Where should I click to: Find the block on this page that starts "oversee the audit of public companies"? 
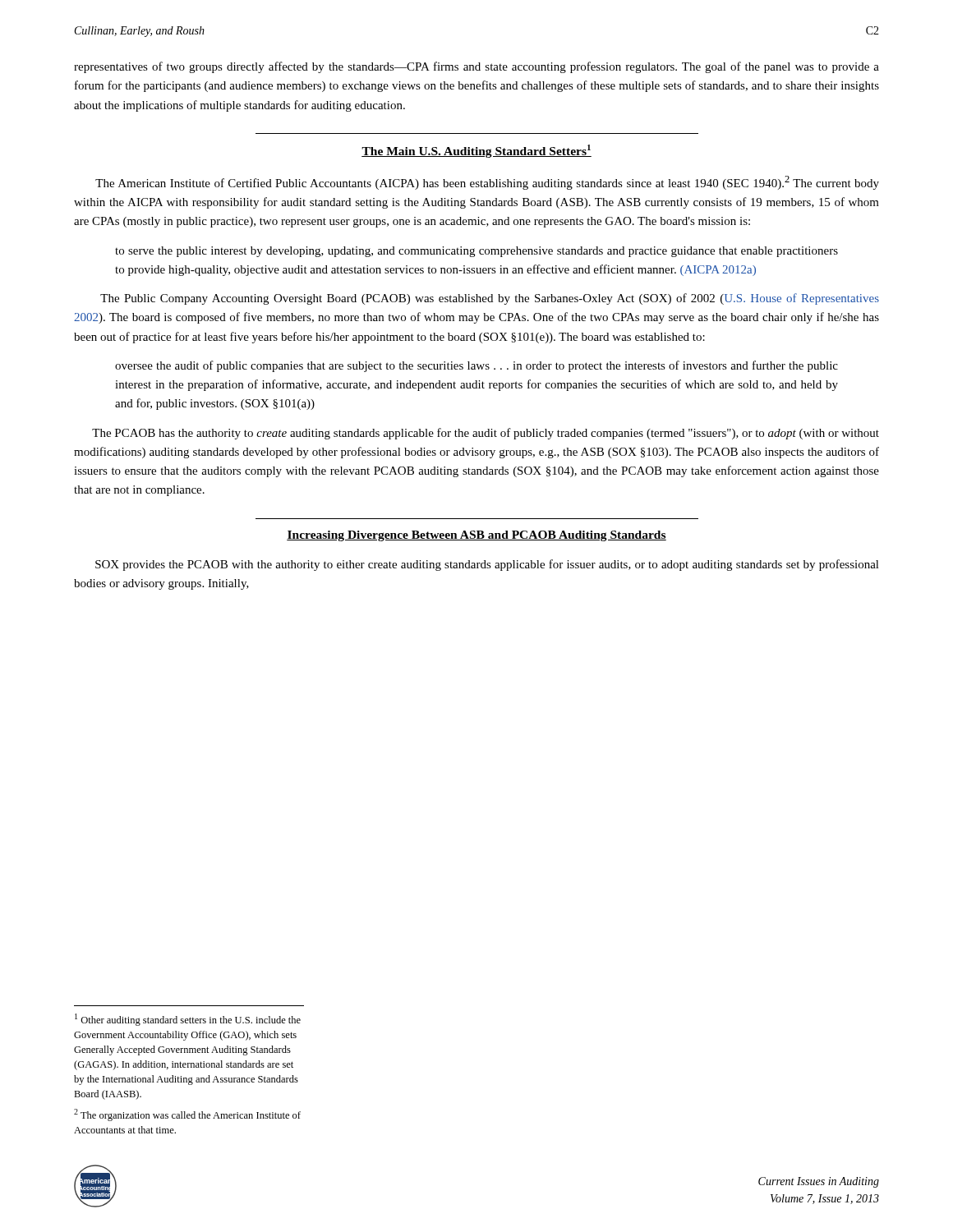(476, 385)
